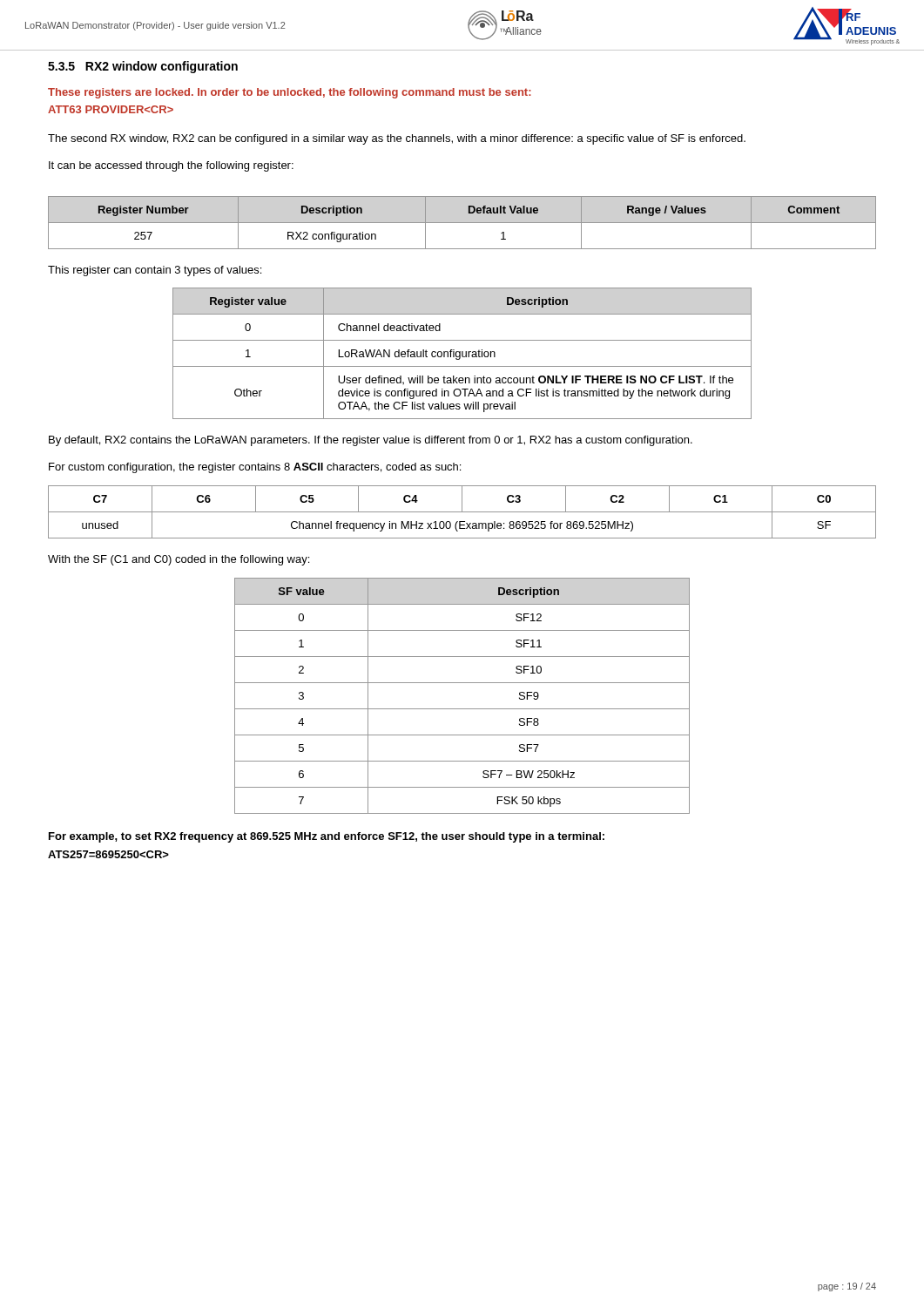Viewport: 924px width, 1307px height.
Task: Navigate to the region starting "These registers are locked. In order"
Action: click(290, 100)
